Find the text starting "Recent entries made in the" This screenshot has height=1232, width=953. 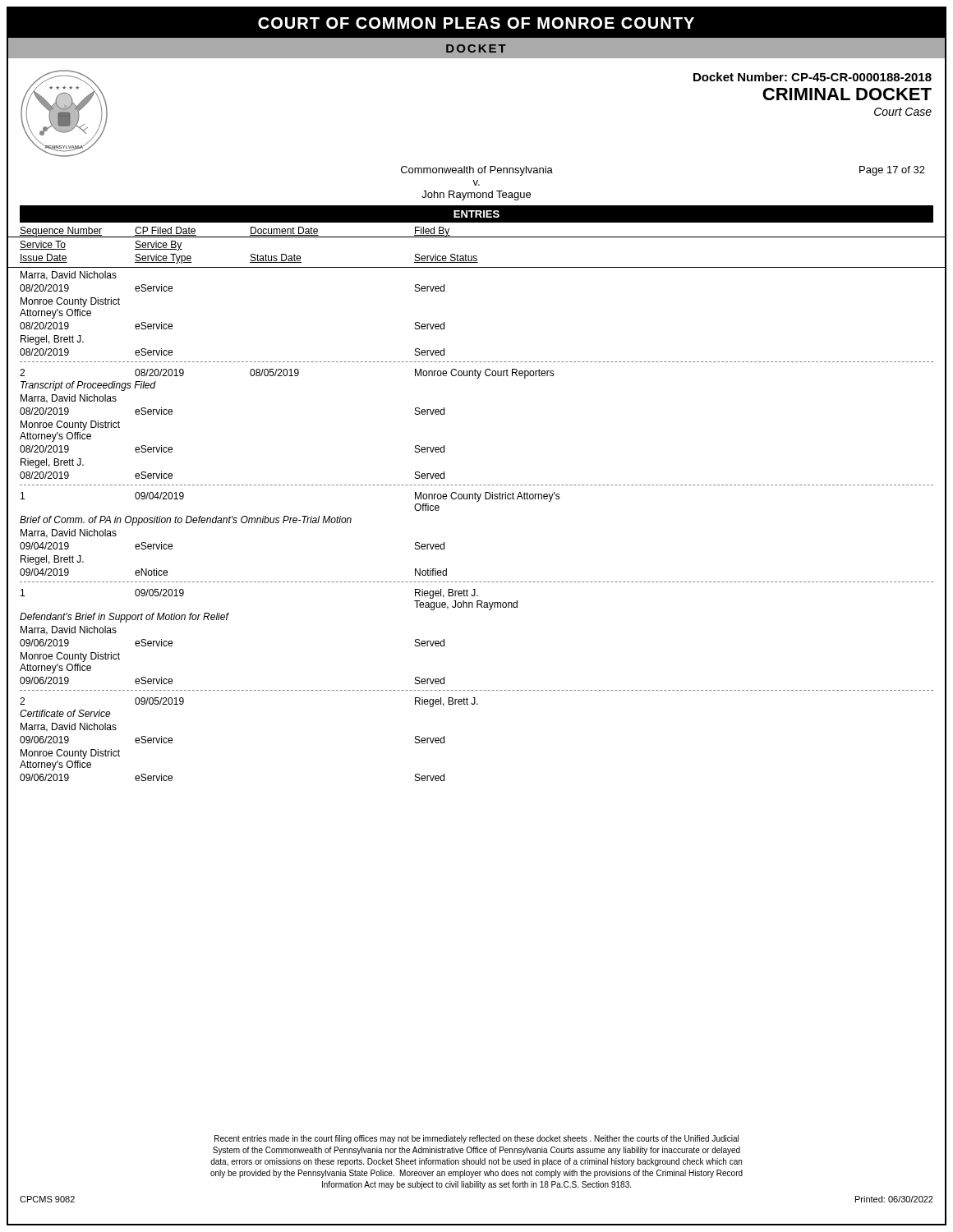point(476,1162)
